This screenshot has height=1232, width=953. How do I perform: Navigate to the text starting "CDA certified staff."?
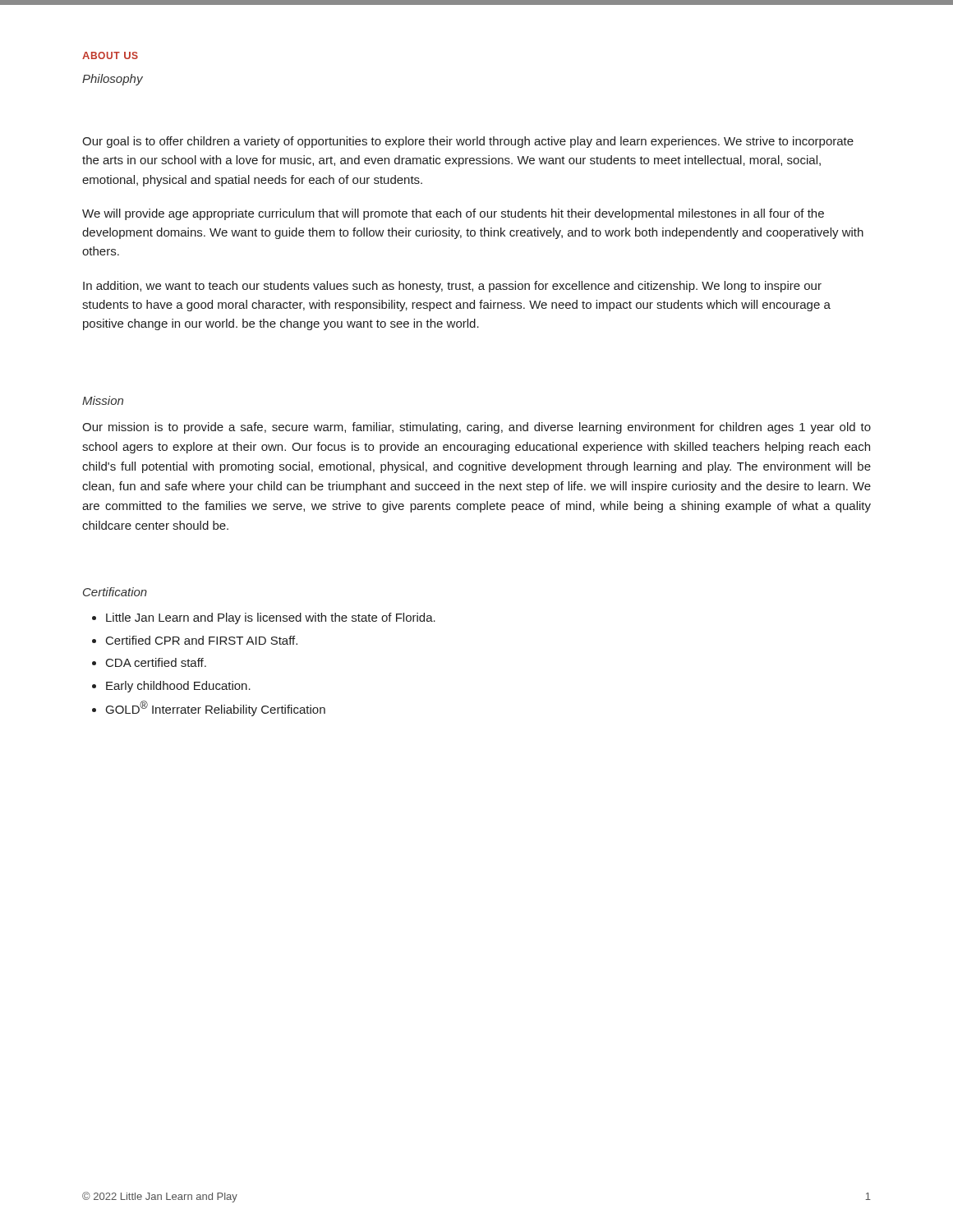[x=156, y=663]
